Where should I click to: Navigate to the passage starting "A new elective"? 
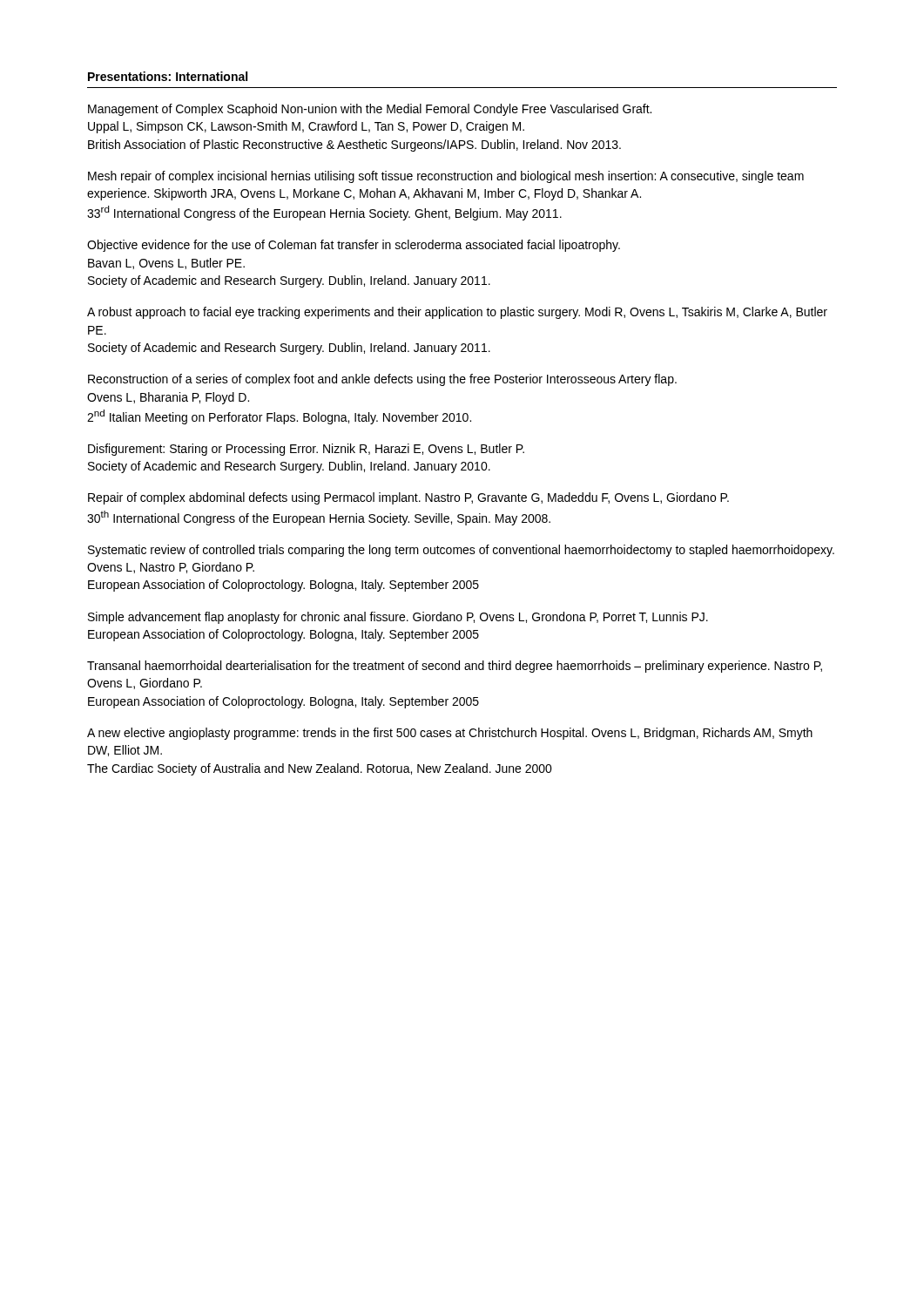[x=450, y=734]
